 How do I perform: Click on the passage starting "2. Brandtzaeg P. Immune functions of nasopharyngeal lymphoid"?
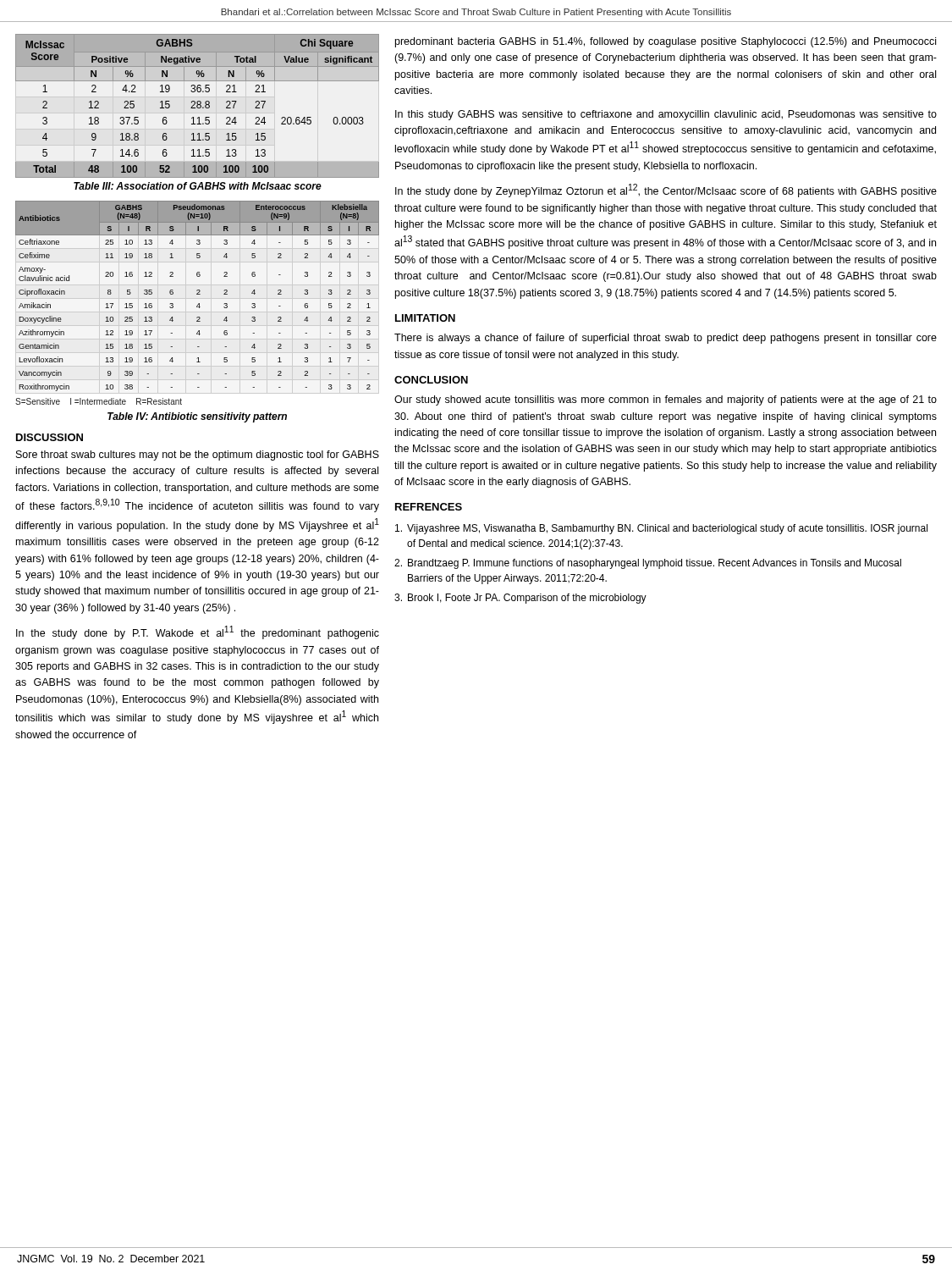tap(666, 570)
